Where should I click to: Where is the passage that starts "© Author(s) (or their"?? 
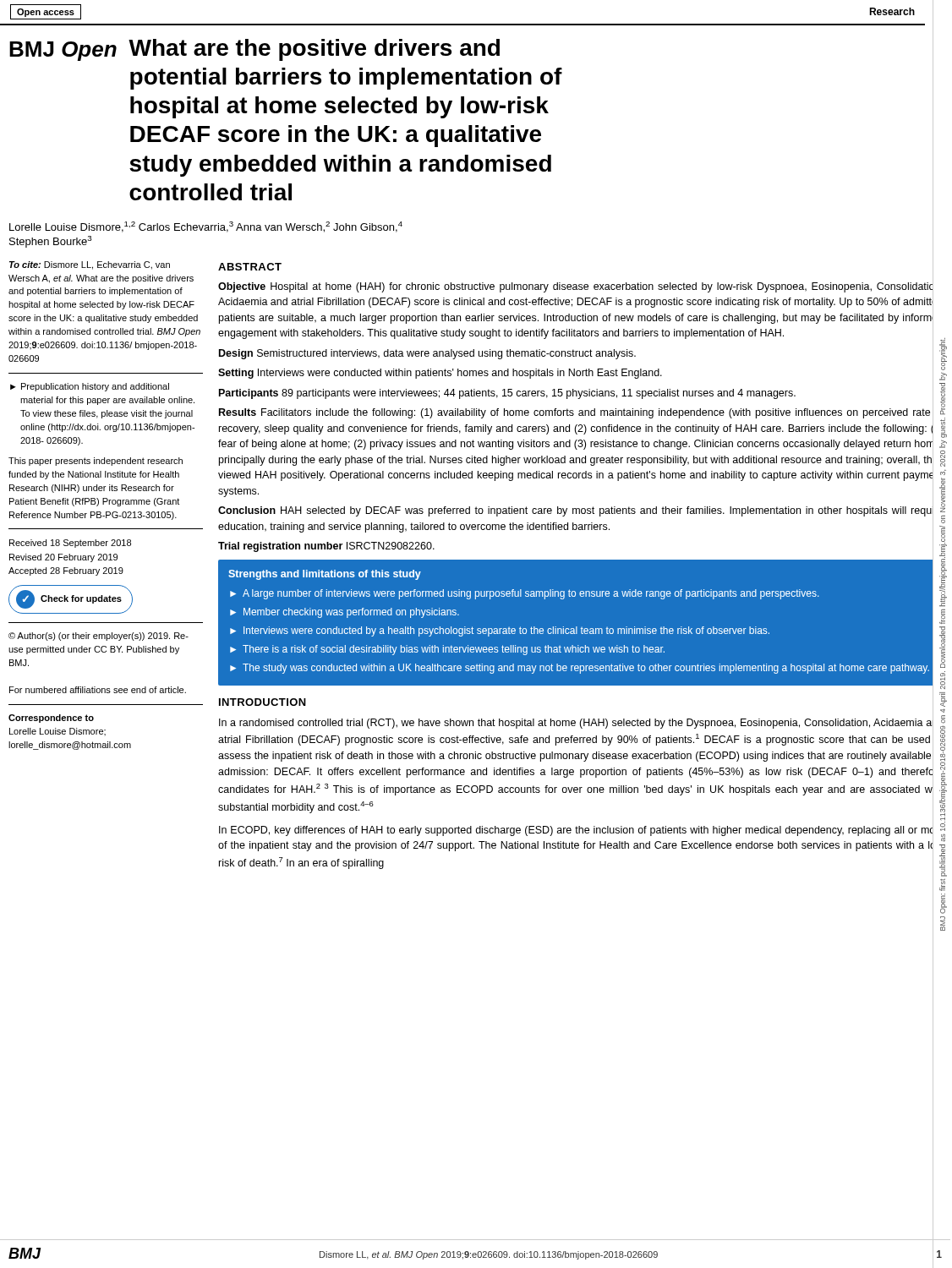tap(98, 663)
